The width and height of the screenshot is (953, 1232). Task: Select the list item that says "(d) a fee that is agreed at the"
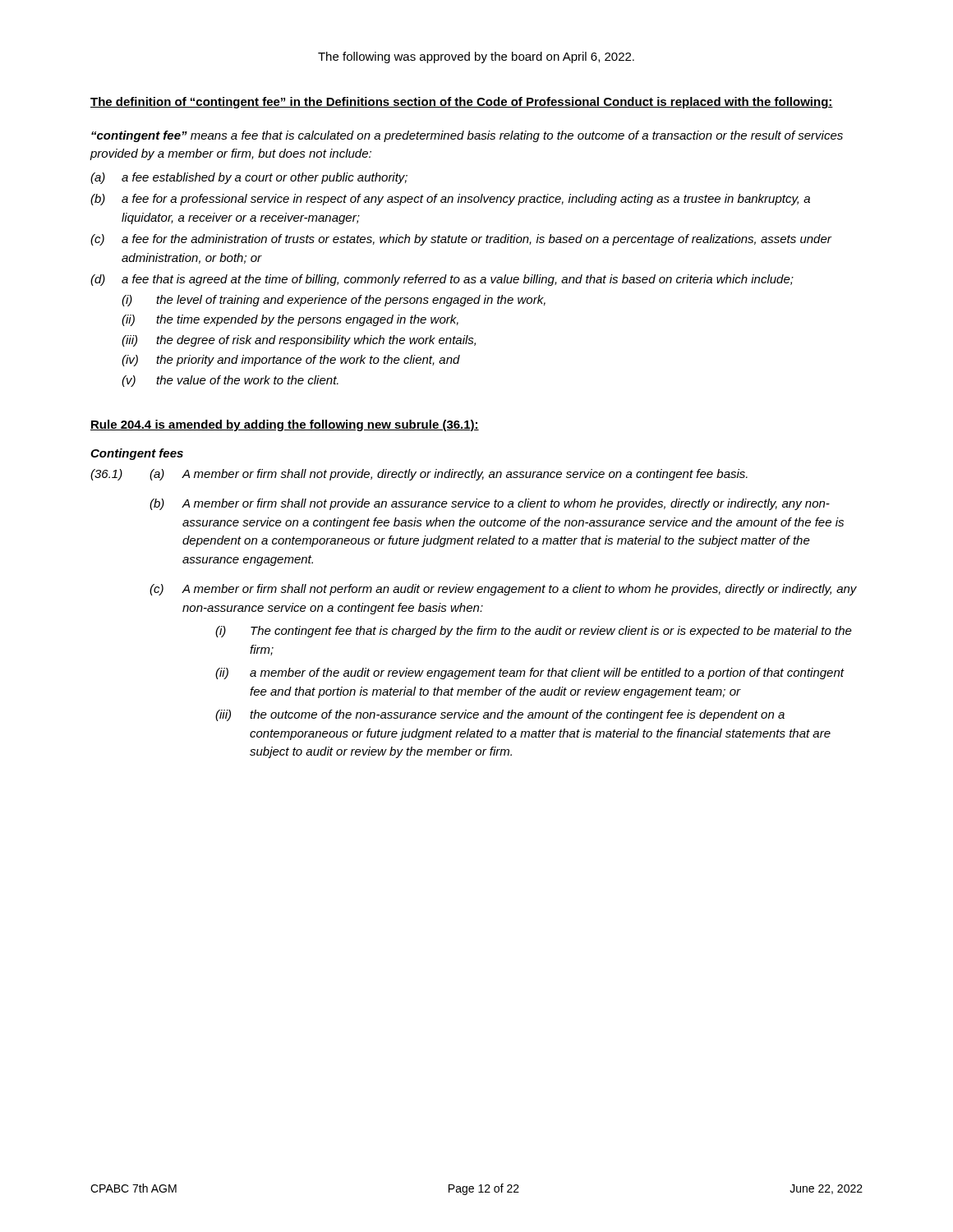442,279
